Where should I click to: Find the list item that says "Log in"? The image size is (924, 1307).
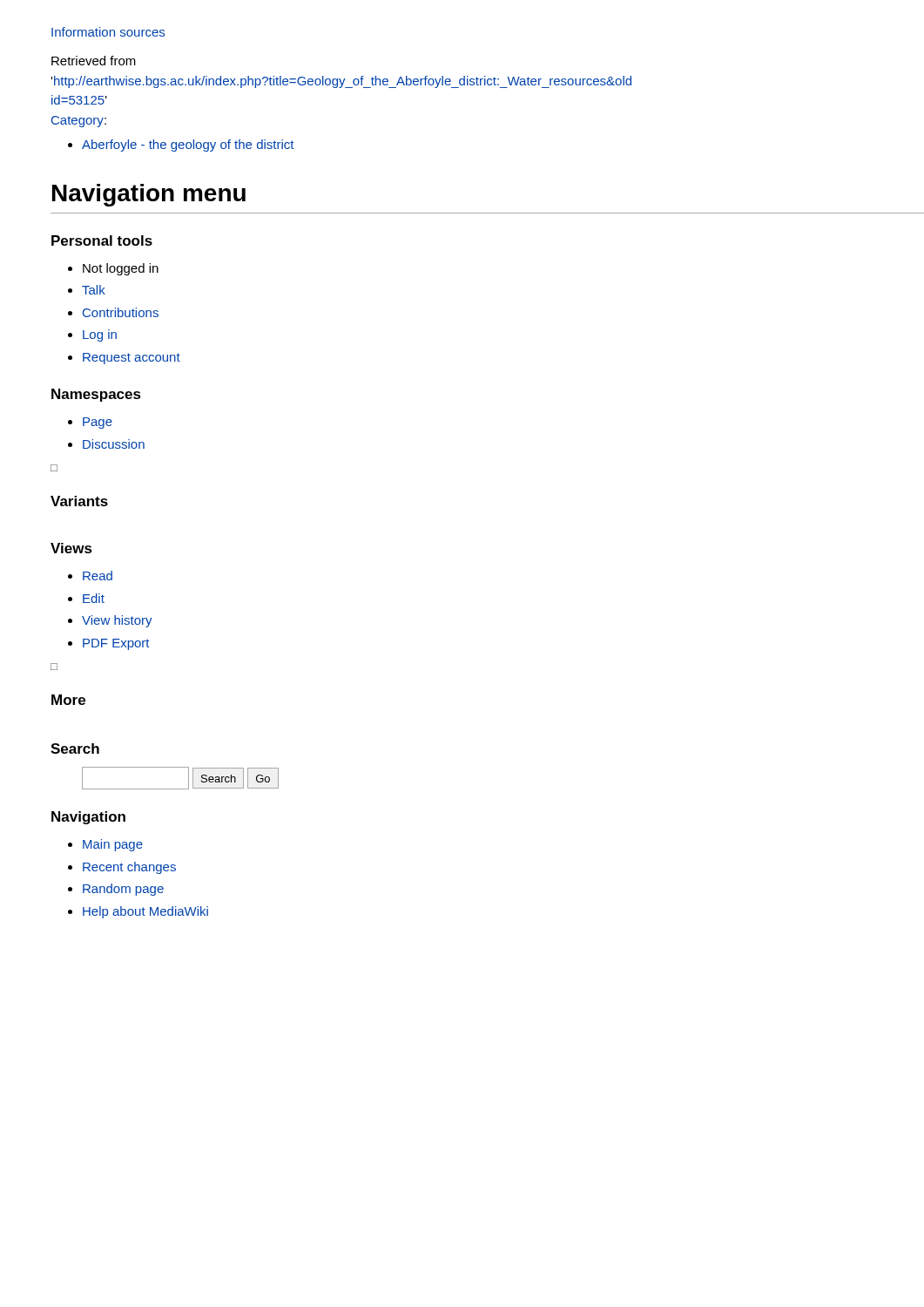click(x=100, y=334)
